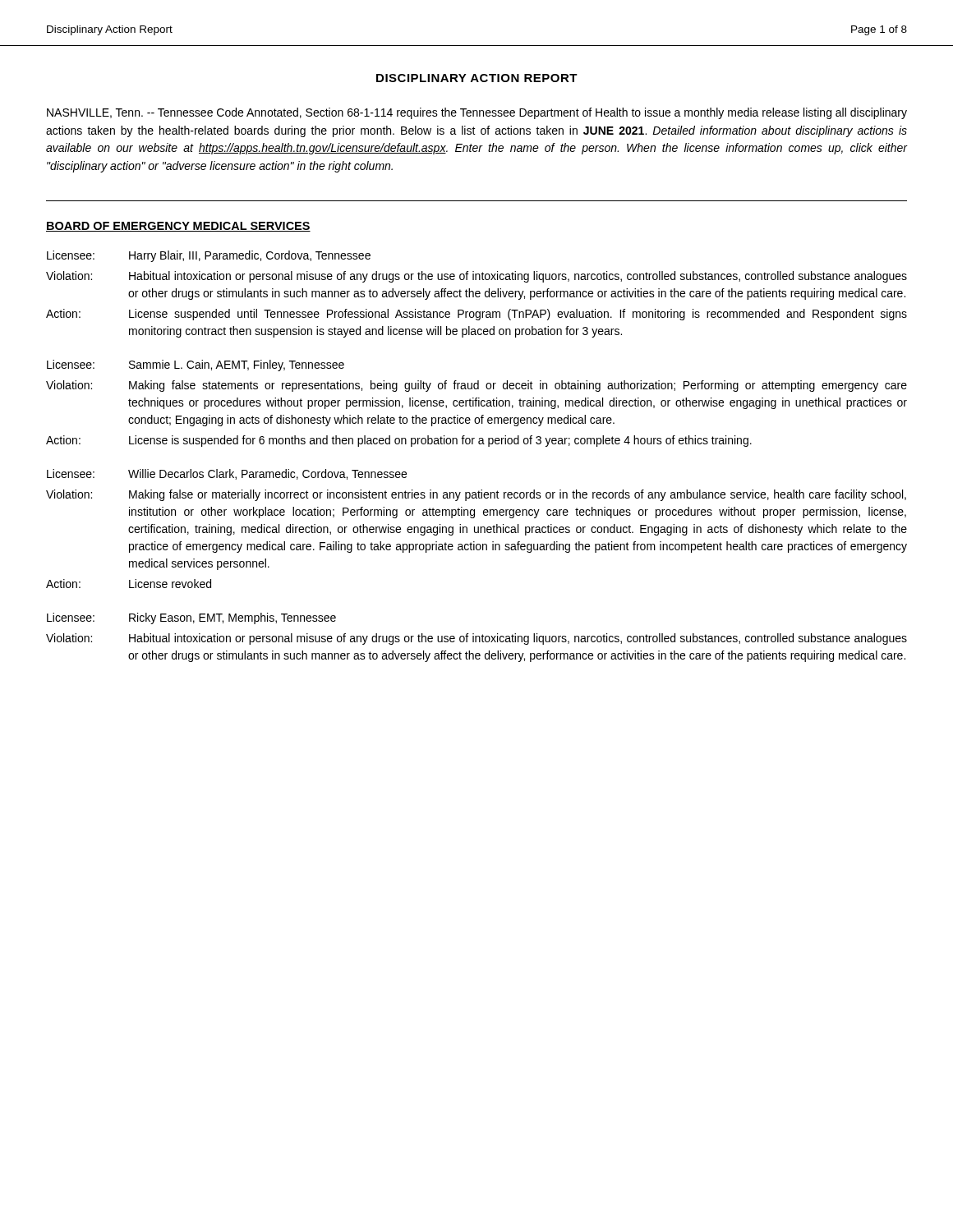Screen dimensions: 1232x953
Task: Find the block on this page that starts "Licensee: Sammie L. Cain, AEMT, Finley, Tennessee Violation:"
Action: point(476,403)
